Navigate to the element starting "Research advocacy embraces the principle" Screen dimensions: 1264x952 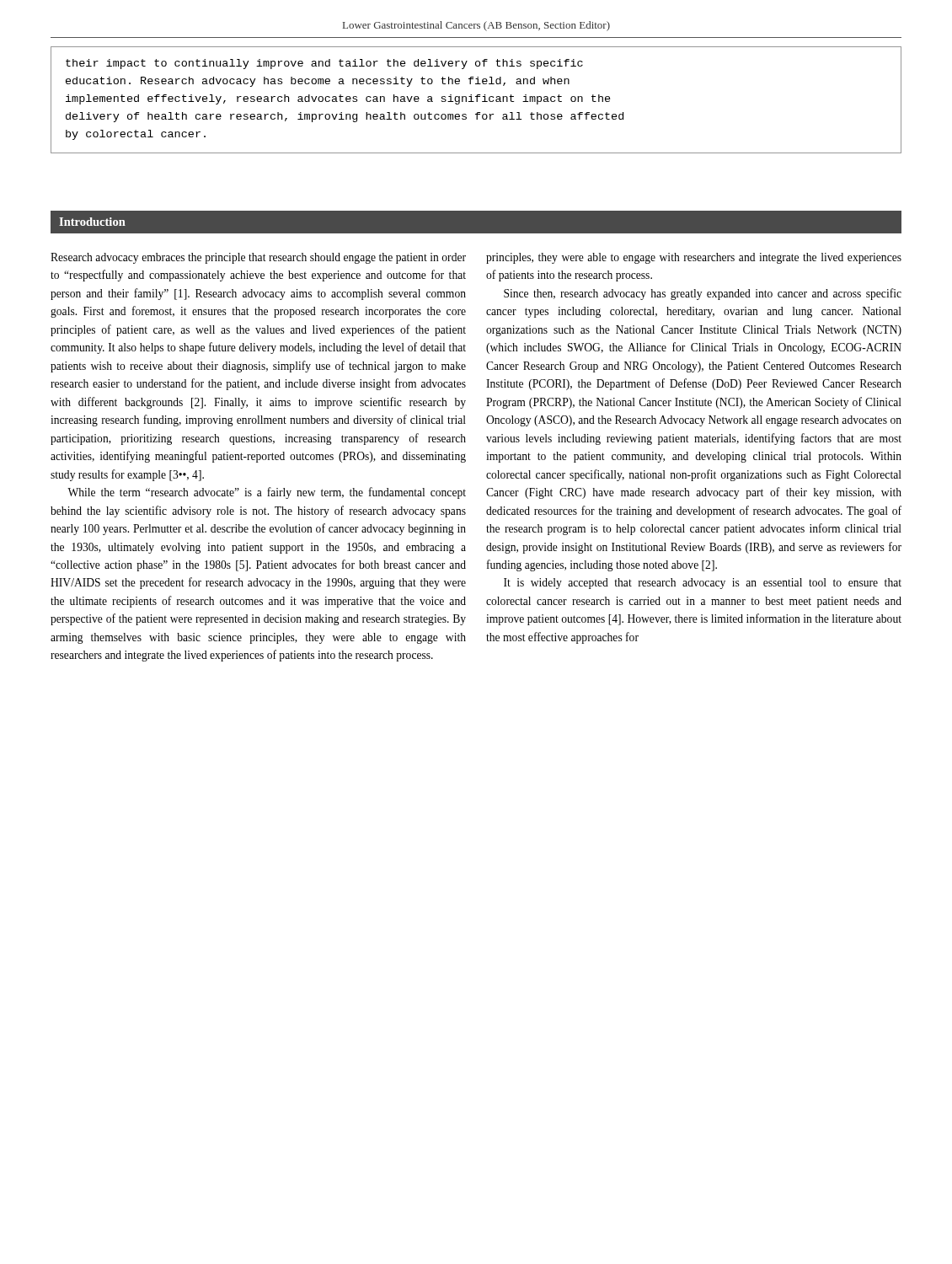pos(258,457)
